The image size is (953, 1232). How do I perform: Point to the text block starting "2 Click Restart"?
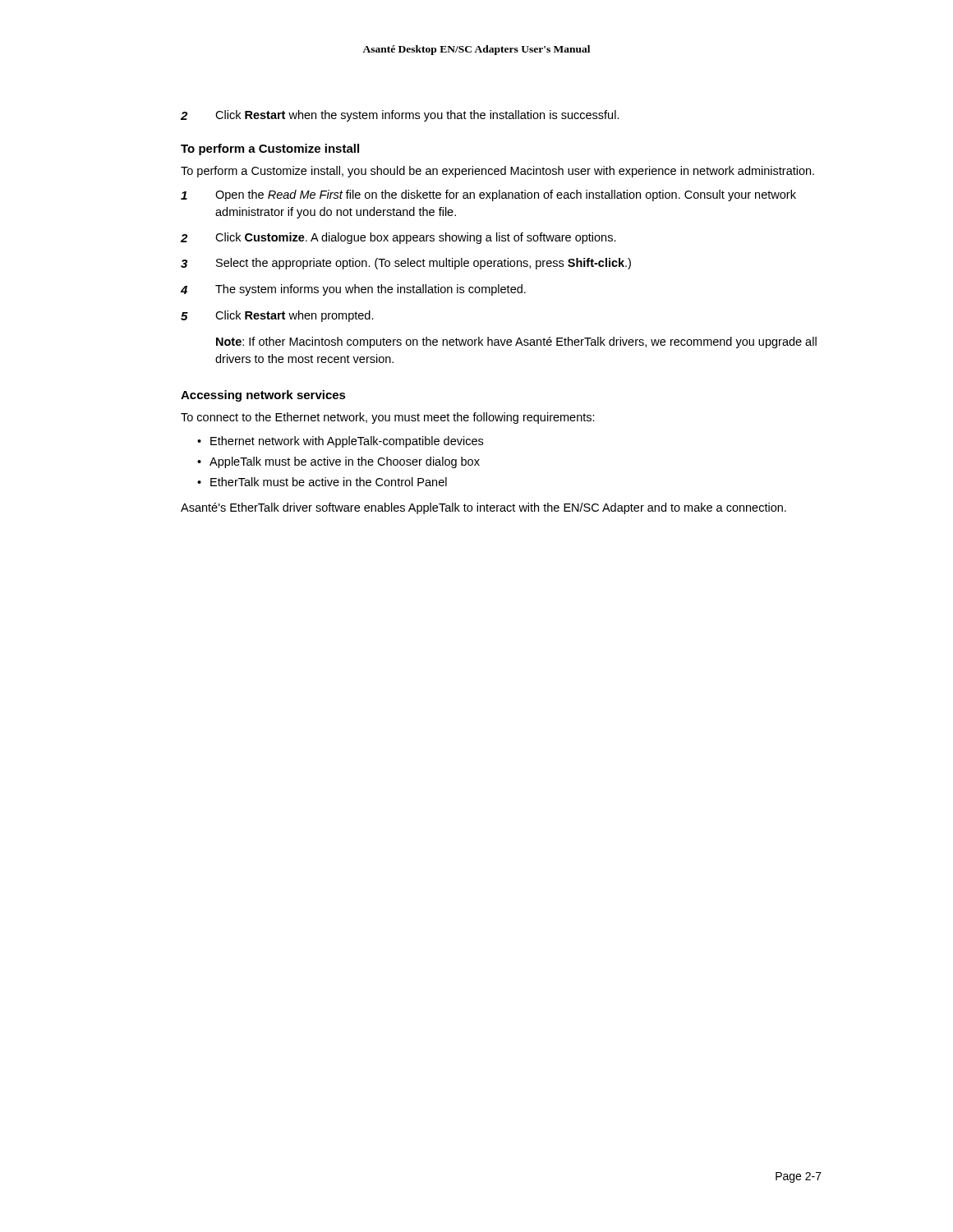(x=501, y=116)
